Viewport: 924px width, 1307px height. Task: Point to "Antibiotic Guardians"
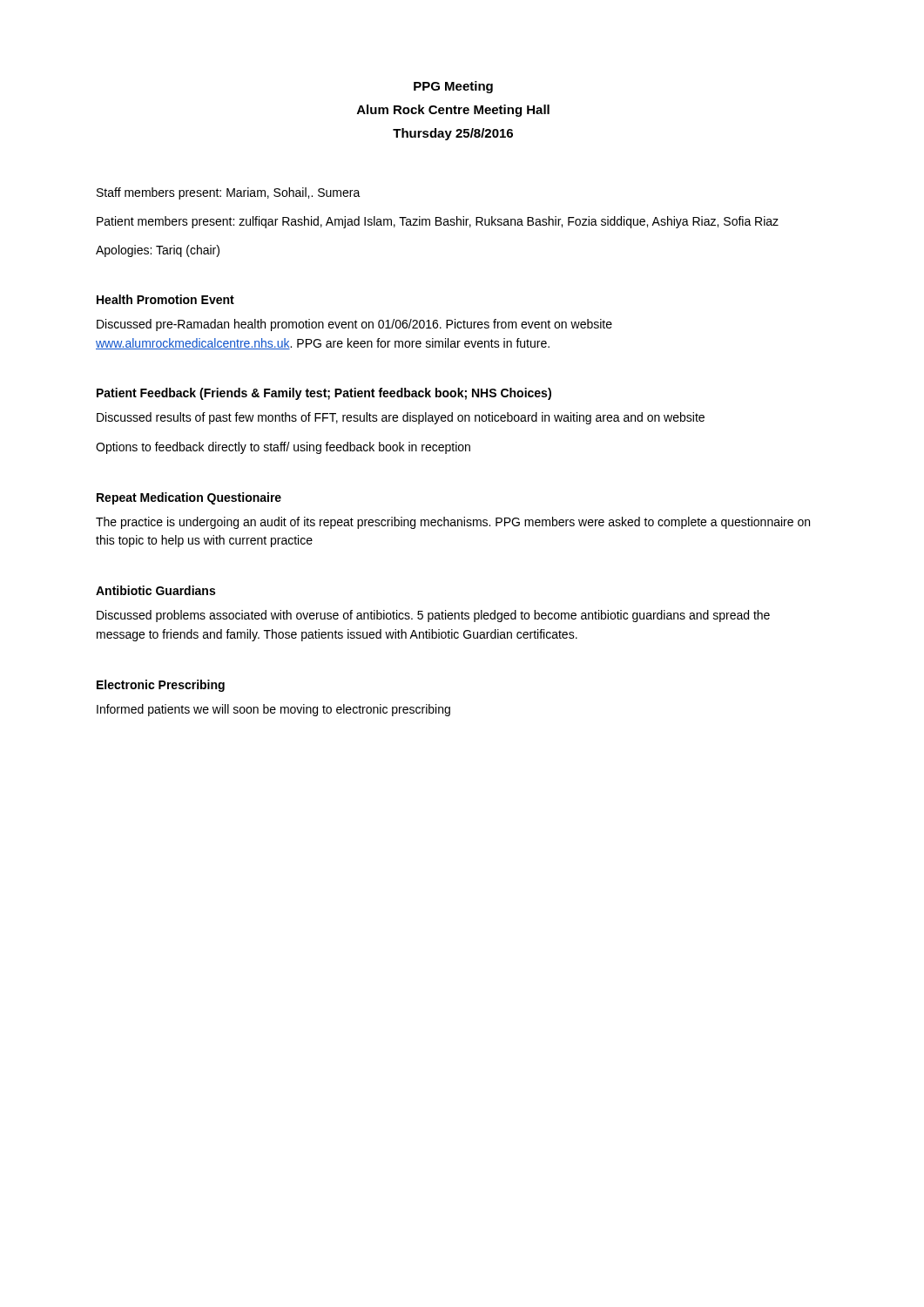tap(156, 591)
